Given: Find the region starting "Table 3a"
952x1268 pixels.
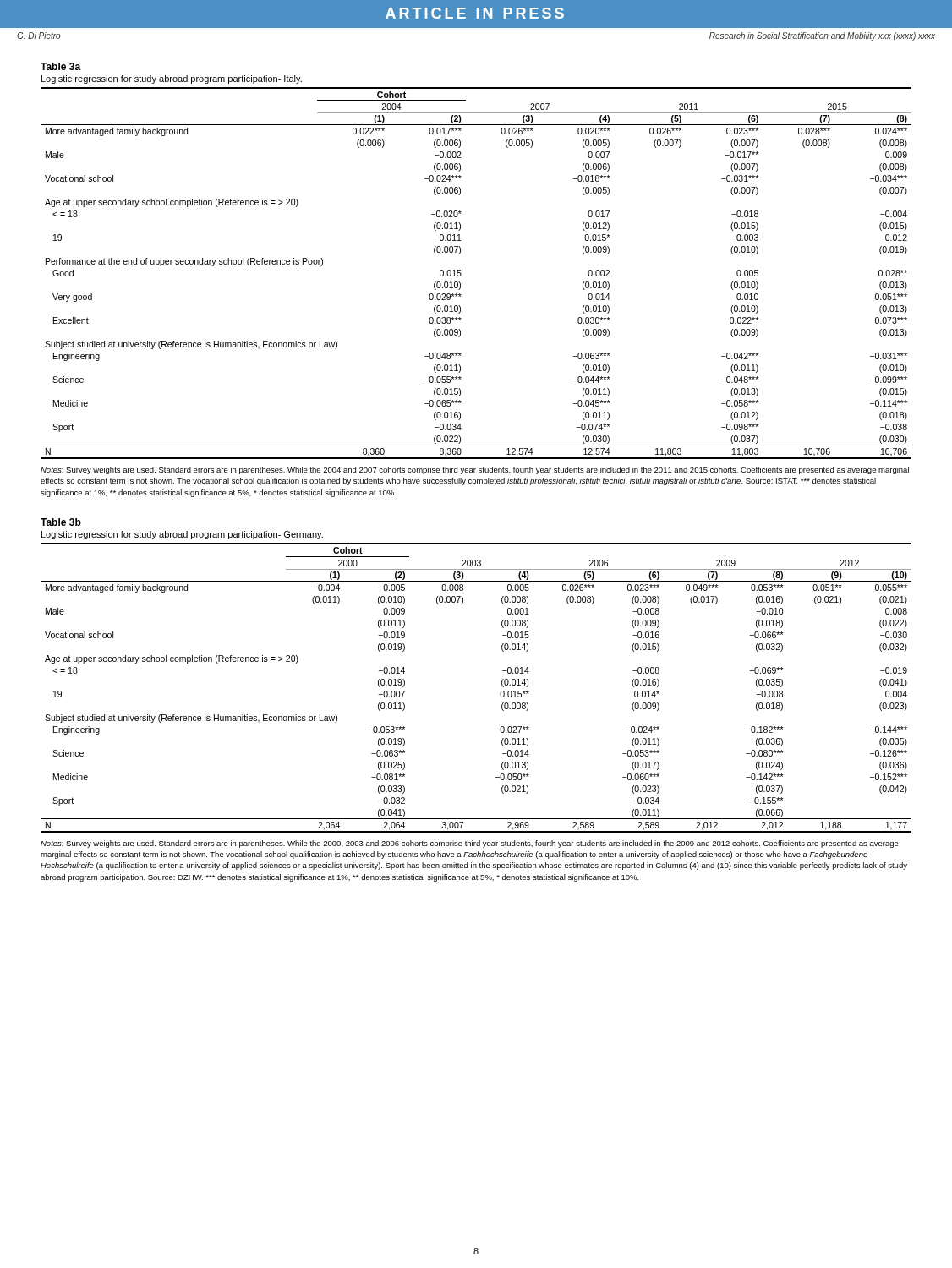Looking at the screenshot, I should 60,67.
